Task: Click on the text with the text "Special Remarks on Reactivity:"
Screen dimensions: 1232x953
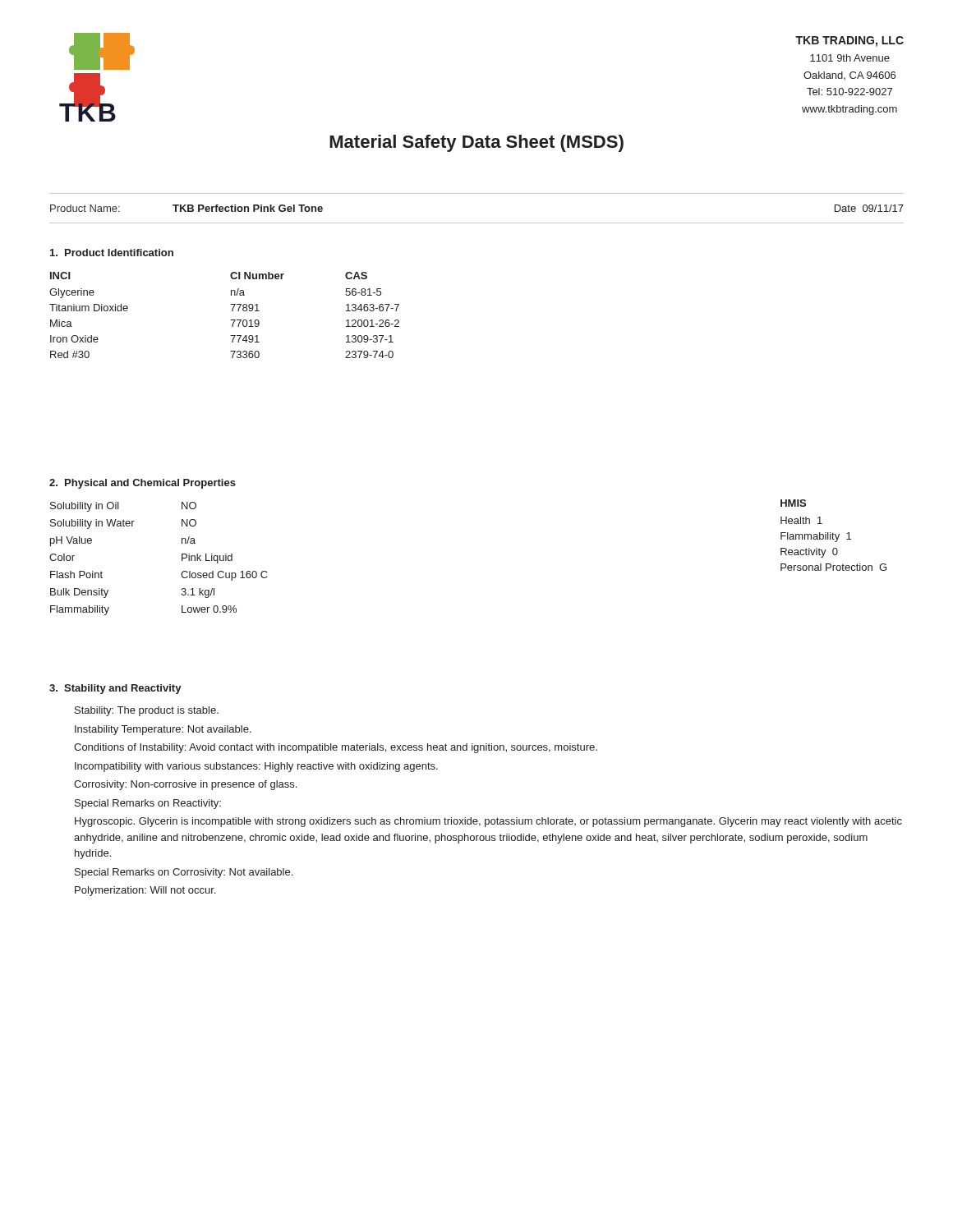Action: tap(148, 802)
